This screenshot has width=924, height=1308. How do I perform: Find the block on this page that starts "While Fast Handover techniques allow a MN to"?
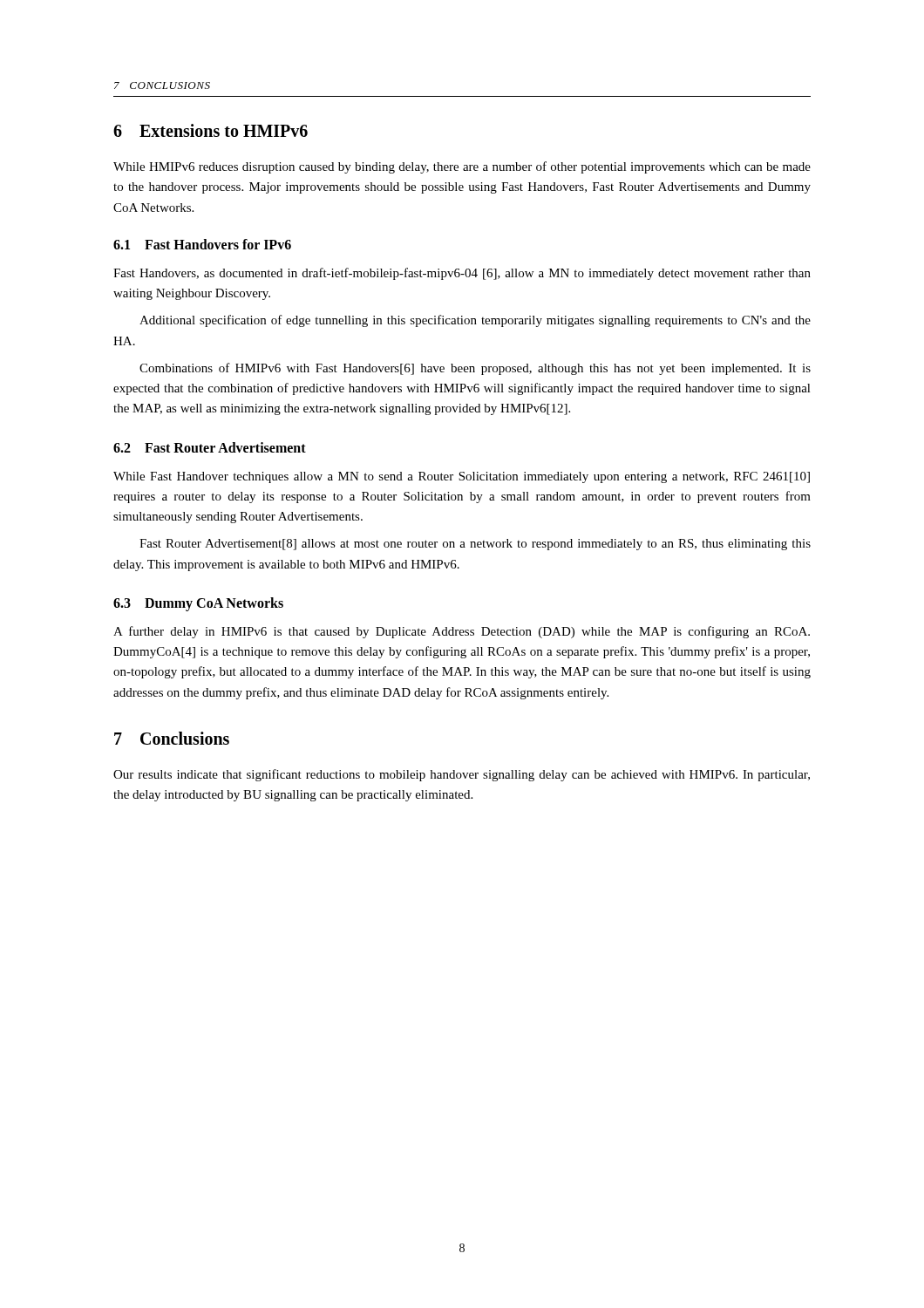(462, 496)
